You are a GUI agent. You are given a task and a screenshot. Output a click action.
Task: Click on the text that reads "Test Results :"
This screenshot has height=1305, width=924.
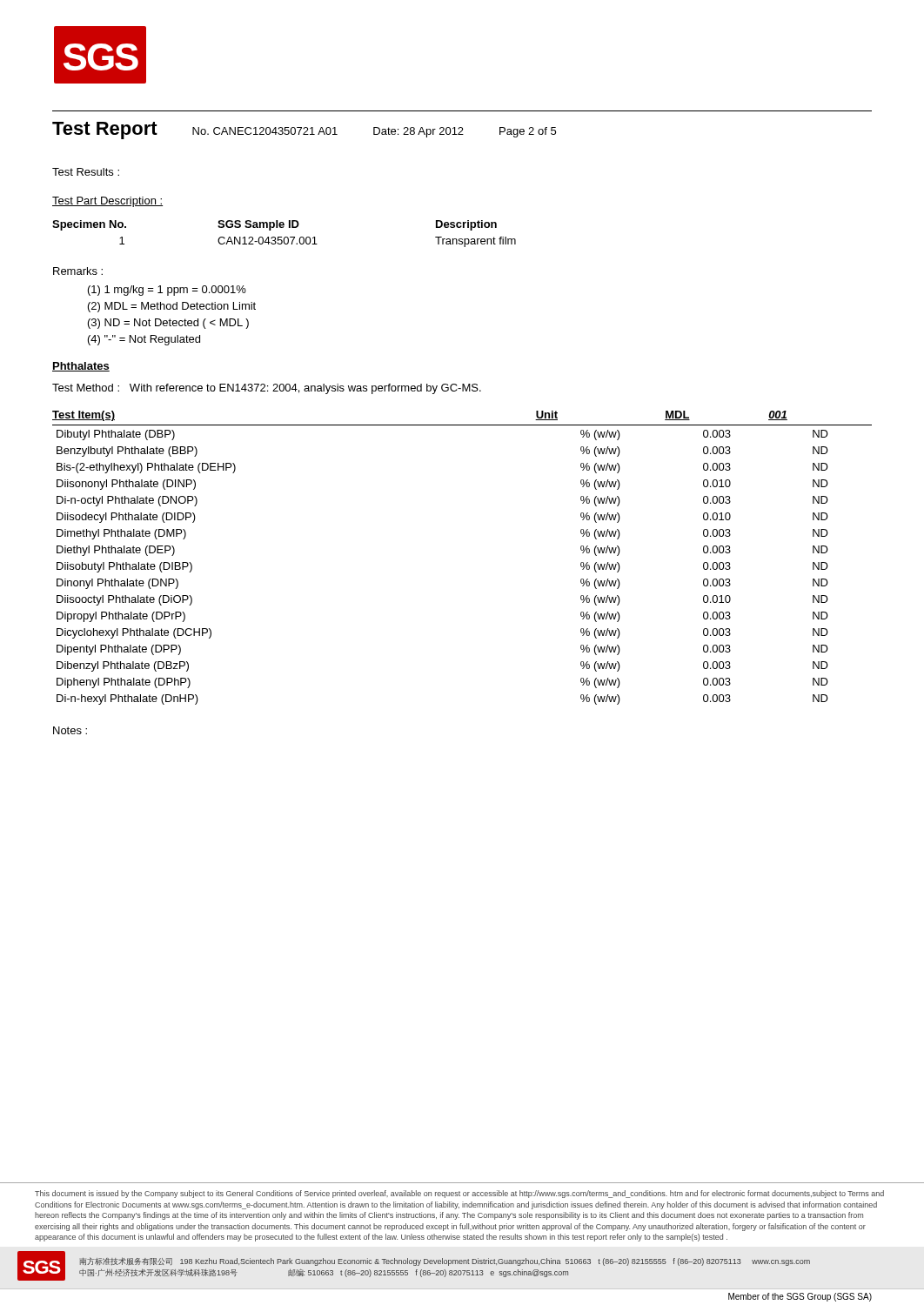(x=86, y=172)
